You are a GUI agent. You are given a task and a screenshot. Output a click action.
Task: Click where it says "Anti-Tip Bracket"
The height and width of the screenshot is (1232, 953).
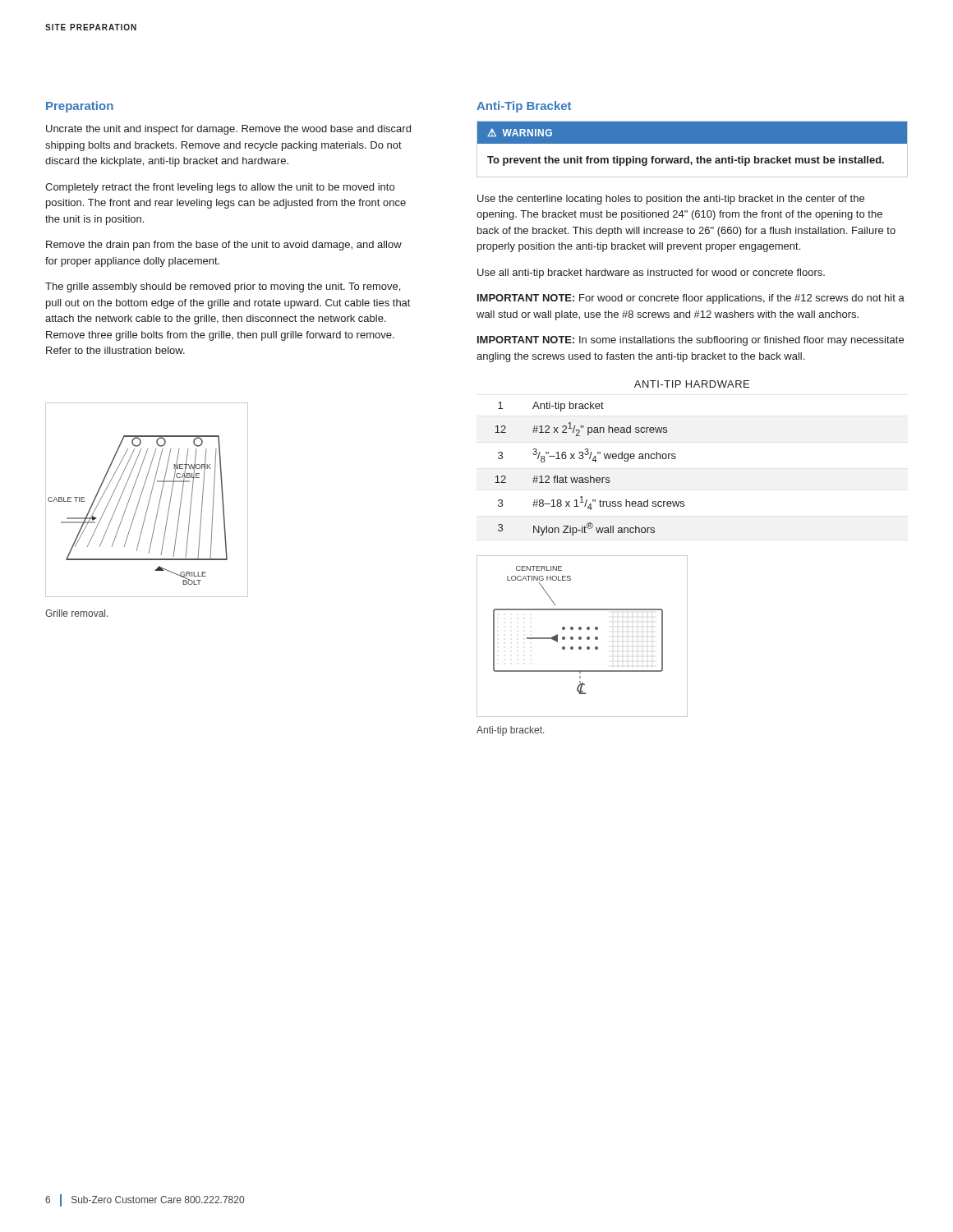[524, 106]
